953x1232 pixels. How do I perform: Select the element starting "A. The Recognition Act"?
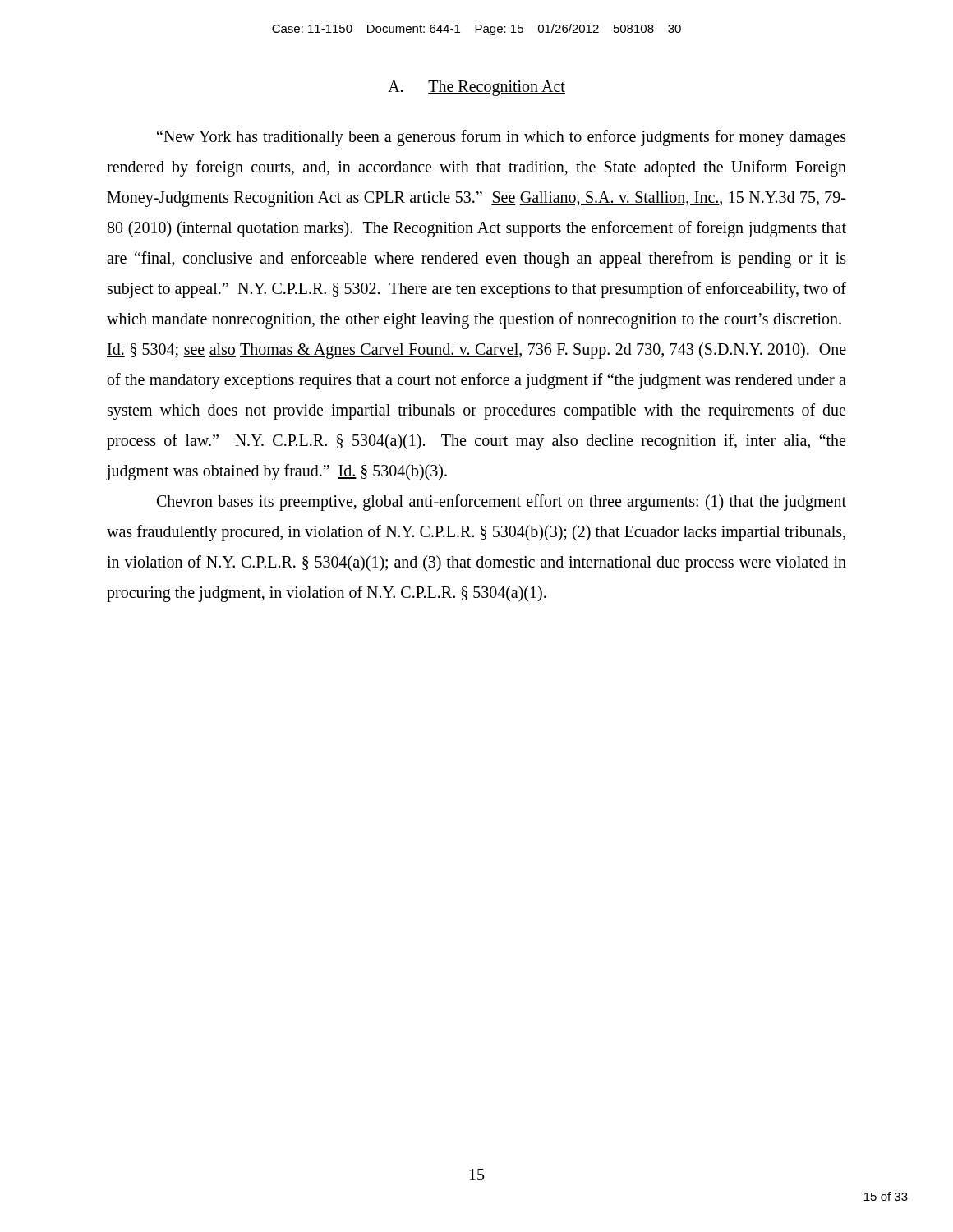pyautogui.click(x=476, y=86)
